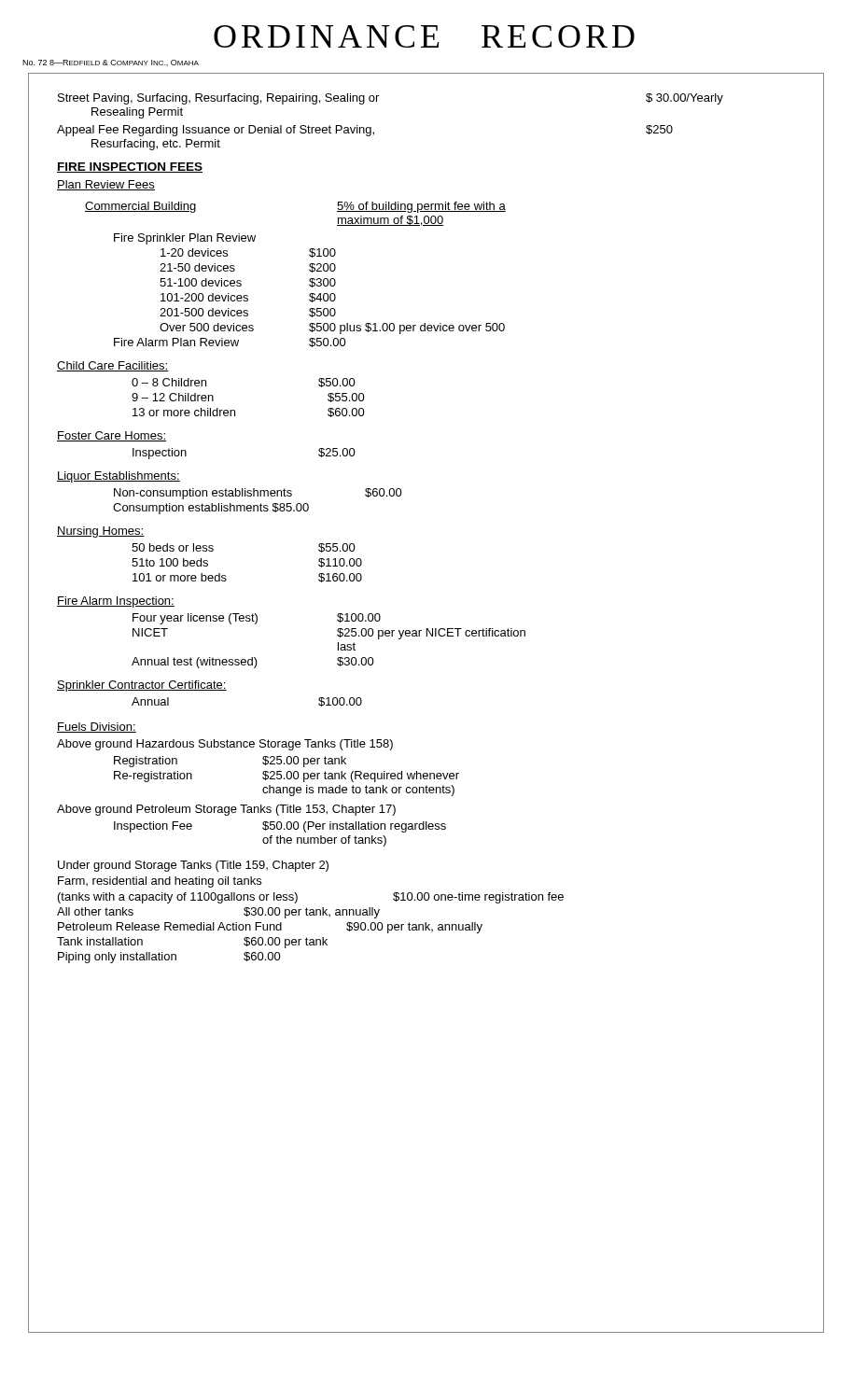Find the text block starting "Four year license (Test)$100.00"
This screenshot has height=1400, width=852.
(256, 617)
